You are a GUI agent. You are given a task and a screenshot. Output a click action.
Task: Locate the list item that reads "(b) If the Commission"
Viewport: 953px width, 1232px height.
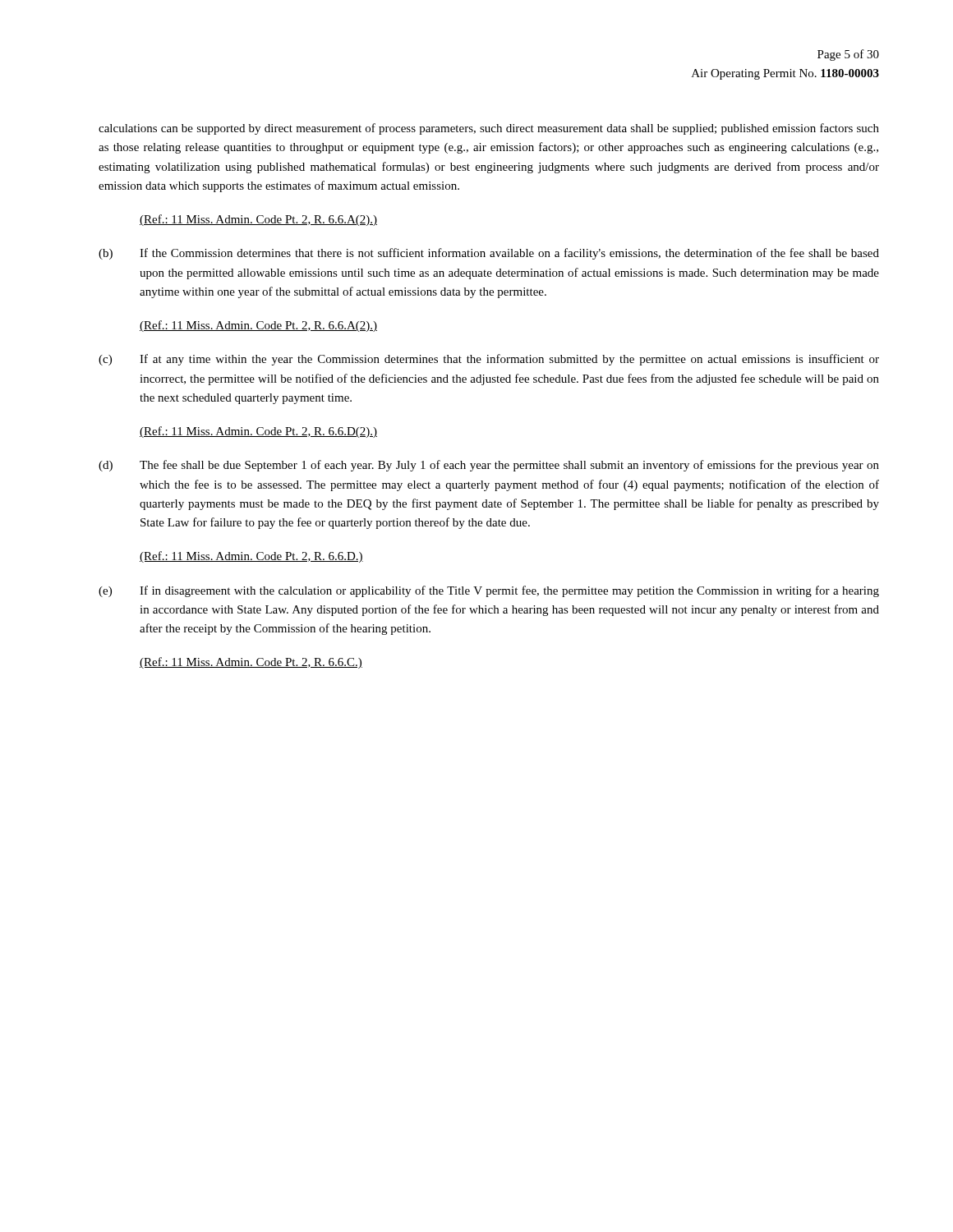click(489, 273)
